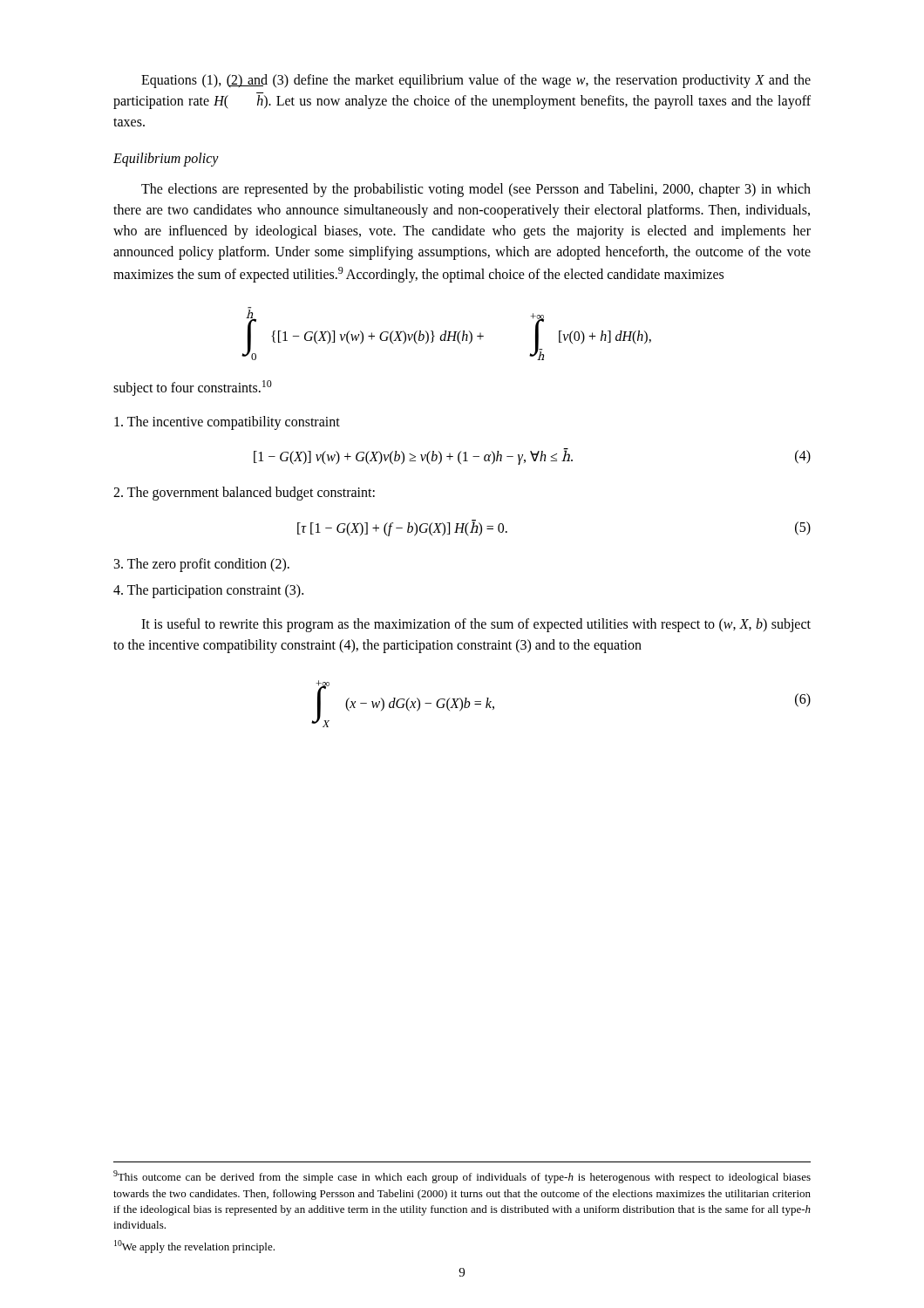Viewport: 924px width, 1308px height.
Task: Locate the section header that reads "Equilibrium policy"
Action: [x=166, y=158]
